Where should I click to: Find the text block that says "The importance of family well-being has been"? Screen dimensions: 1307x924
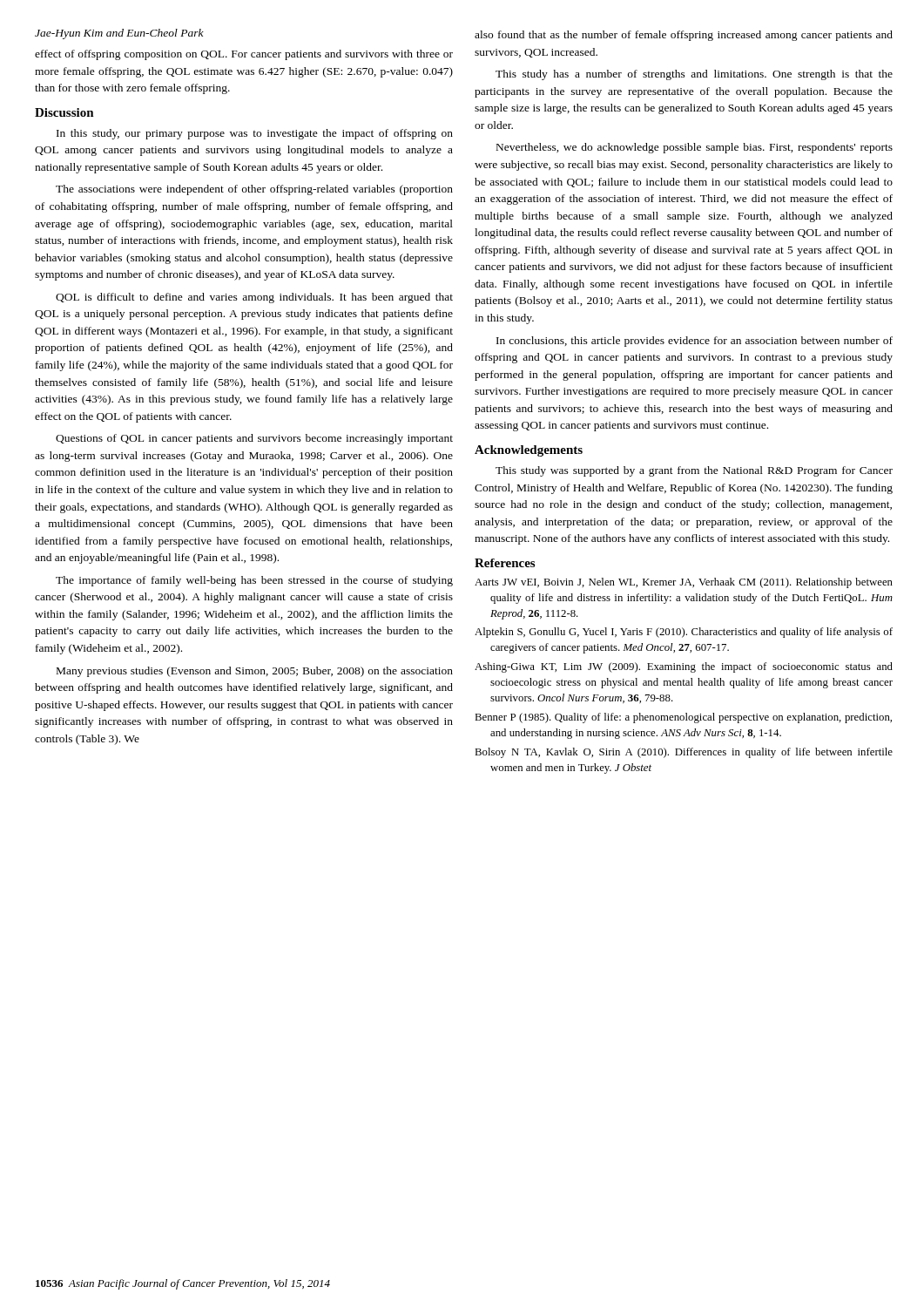(244, 614)
